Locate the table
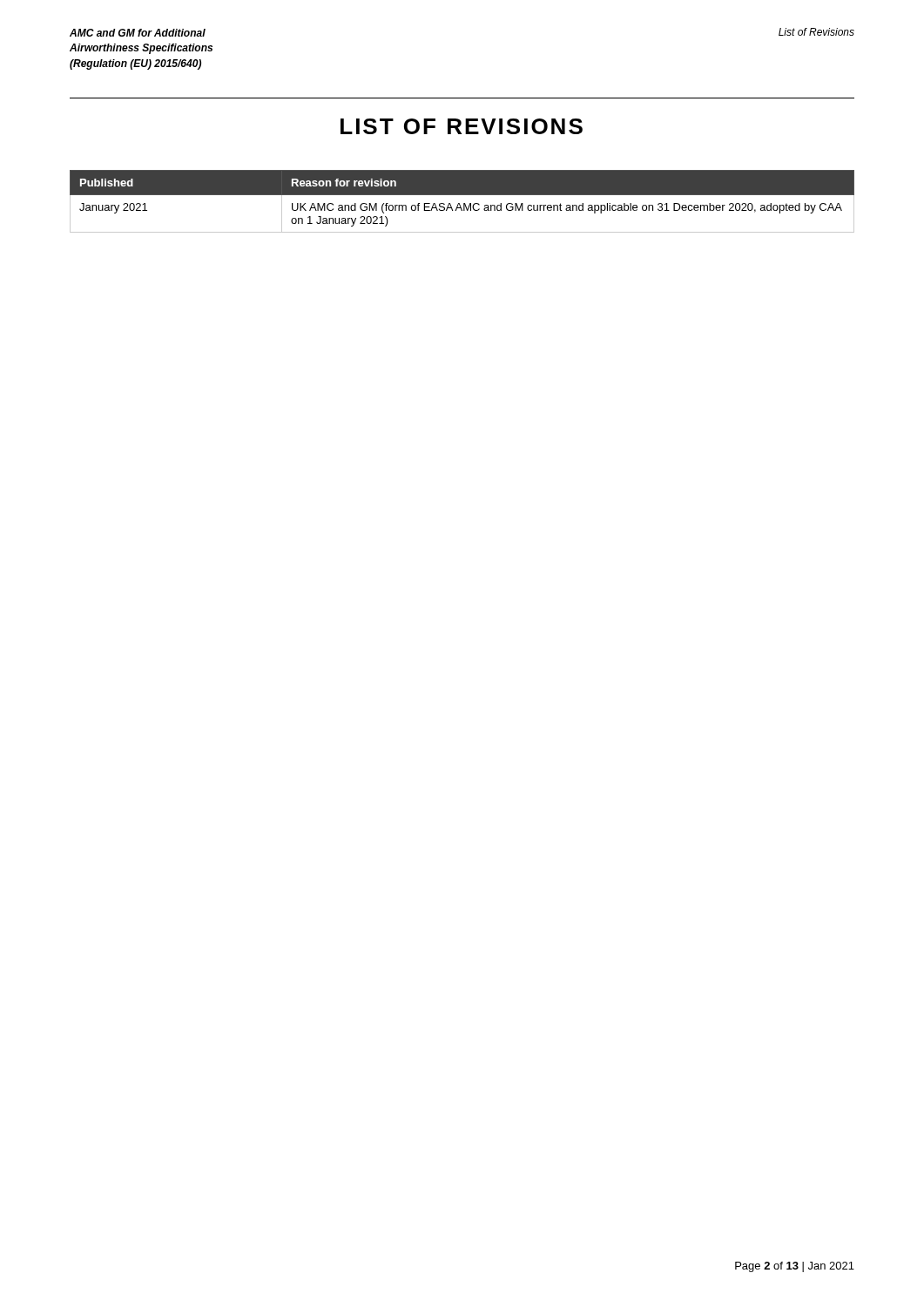 tap(462, 201)
